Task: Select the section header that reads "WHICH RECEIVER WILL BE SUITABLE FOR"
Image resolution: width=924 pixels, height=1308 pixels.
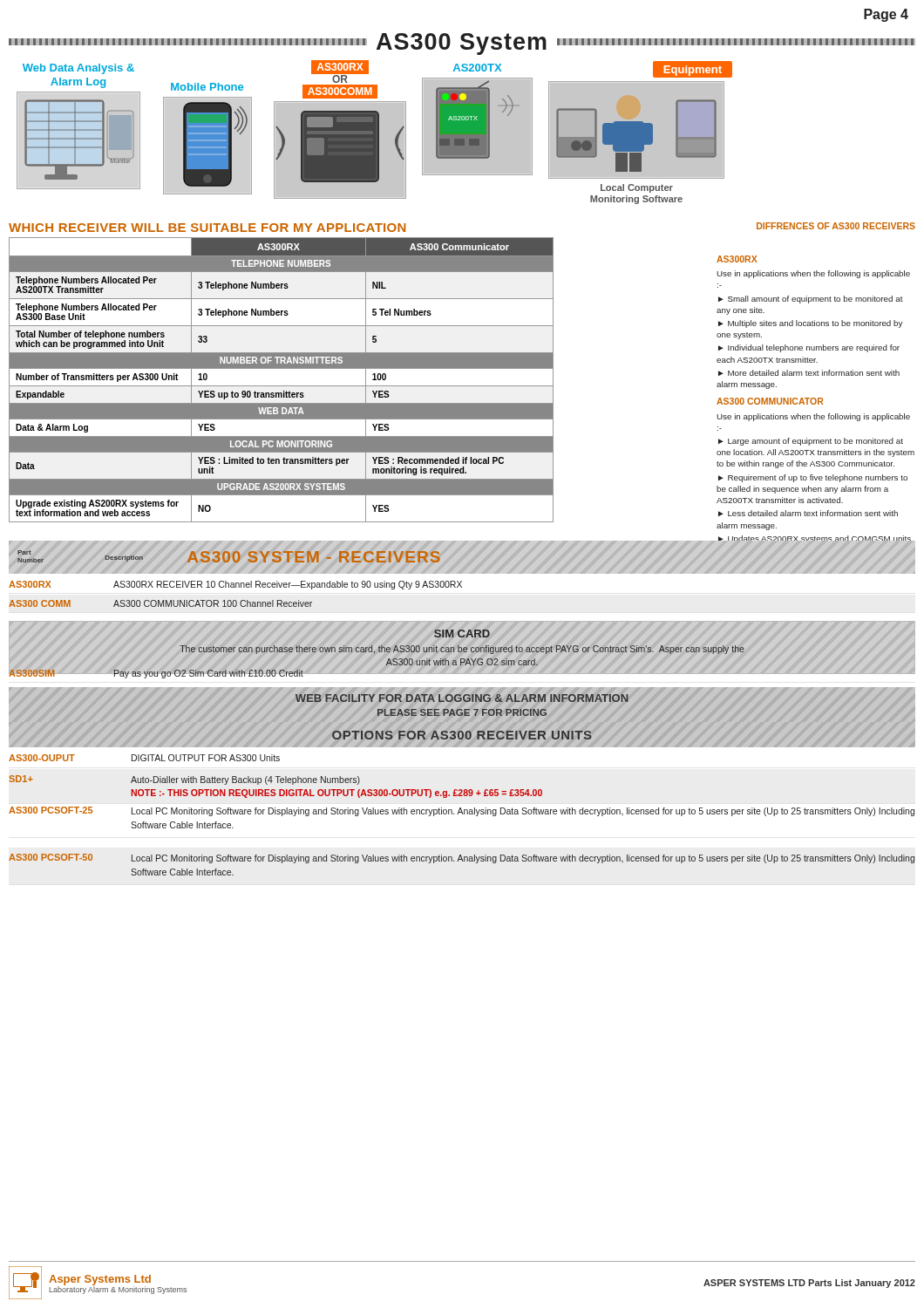Action: 208,227
